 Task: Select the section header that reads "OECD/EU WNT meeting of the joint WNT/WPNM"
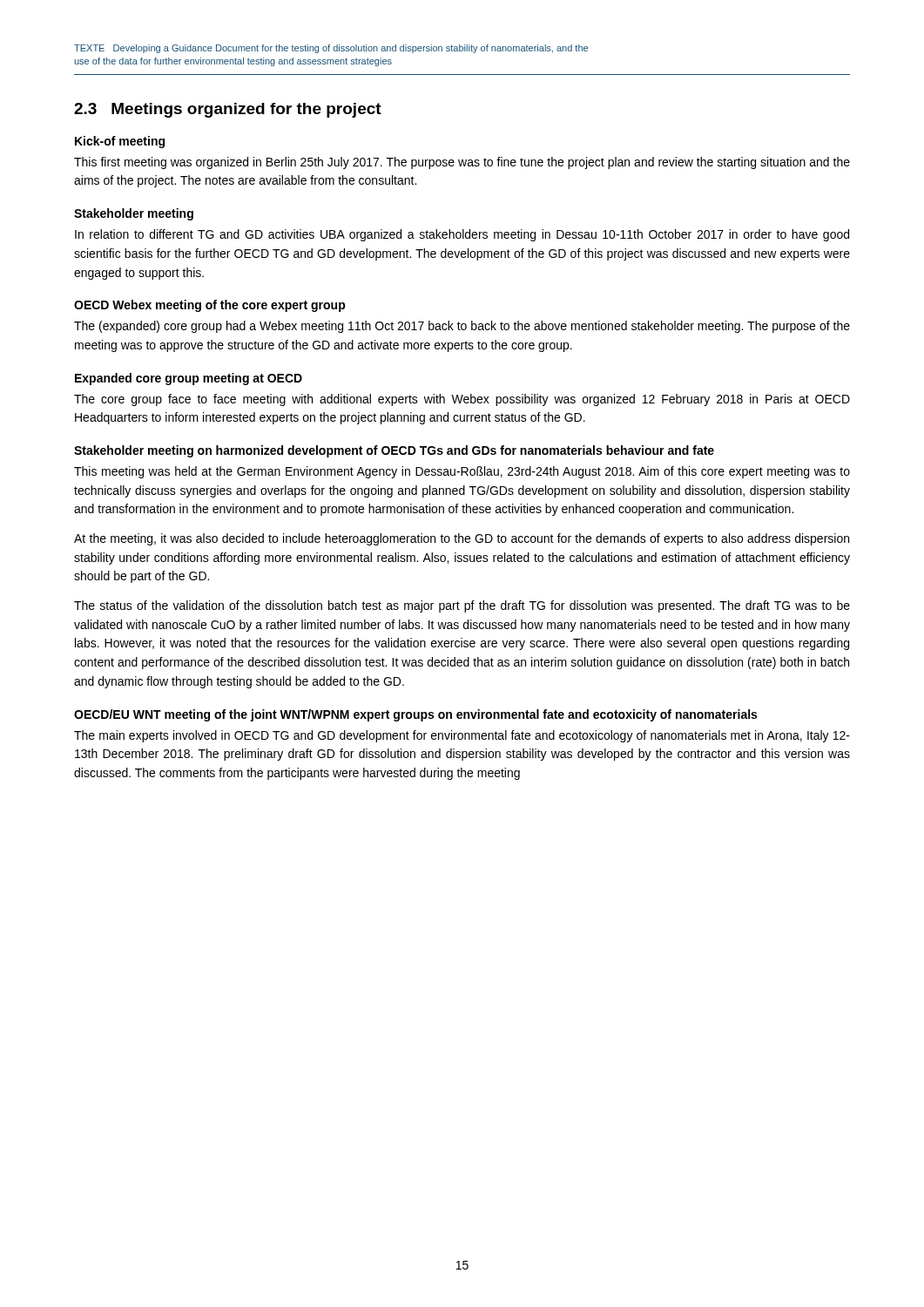pos(416,714)
